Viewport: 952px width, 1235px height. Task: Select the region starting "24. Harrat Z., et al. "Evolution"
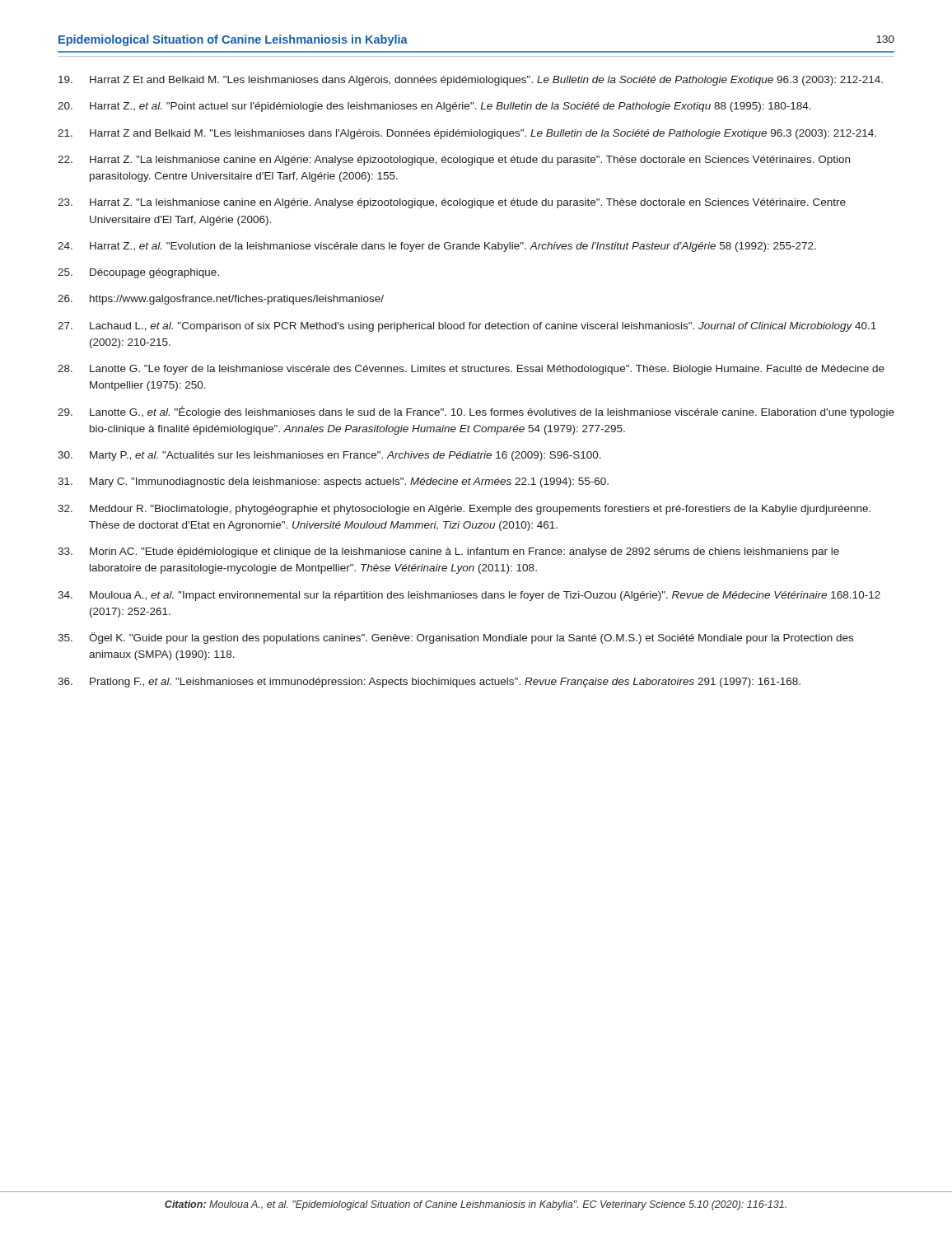click(x=476, y=246)
